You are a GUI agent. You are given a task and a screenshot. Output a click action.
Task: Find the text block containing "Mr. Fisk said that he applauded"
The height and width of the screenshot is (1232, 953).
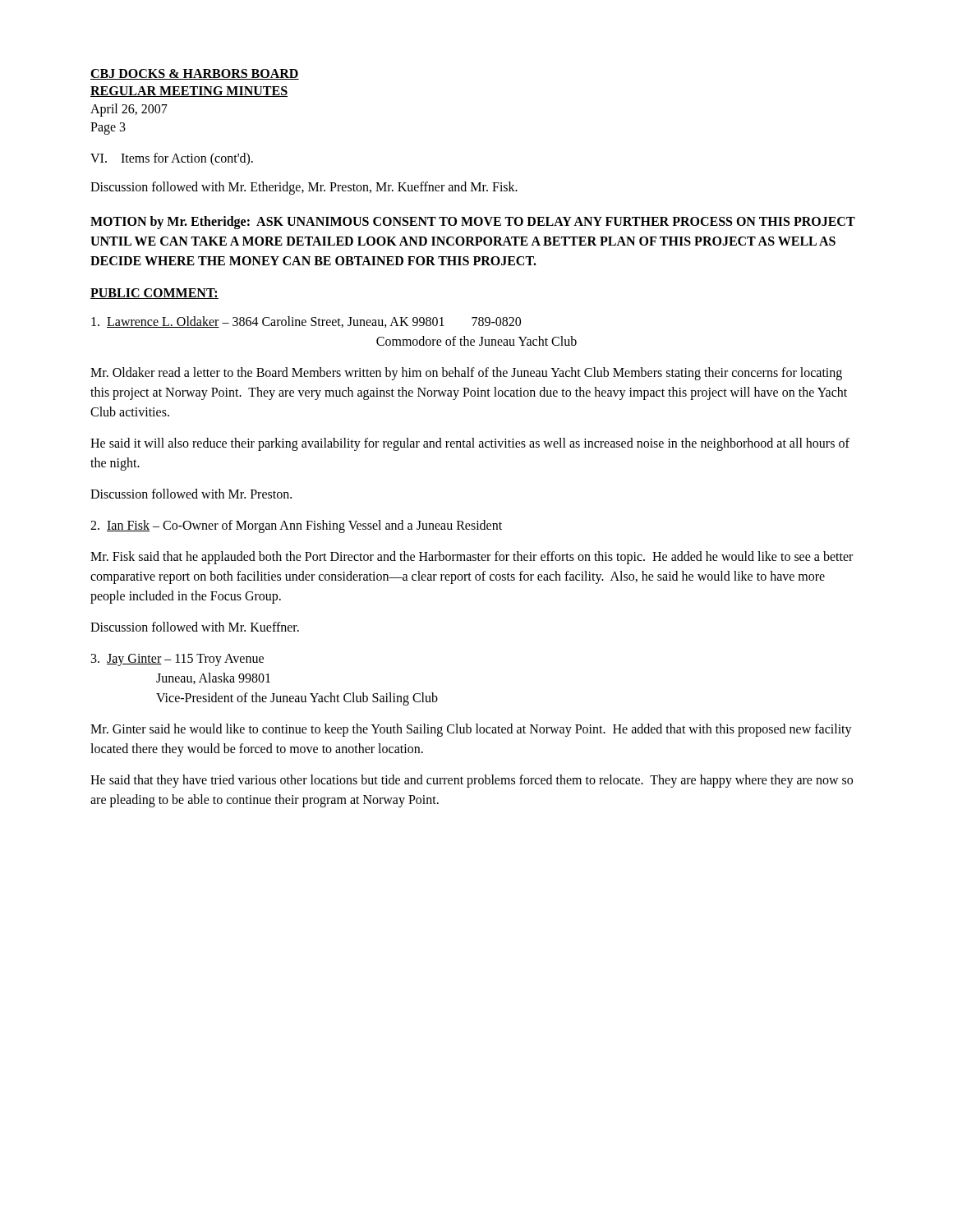pyautogui.click(x=472, y=576)
